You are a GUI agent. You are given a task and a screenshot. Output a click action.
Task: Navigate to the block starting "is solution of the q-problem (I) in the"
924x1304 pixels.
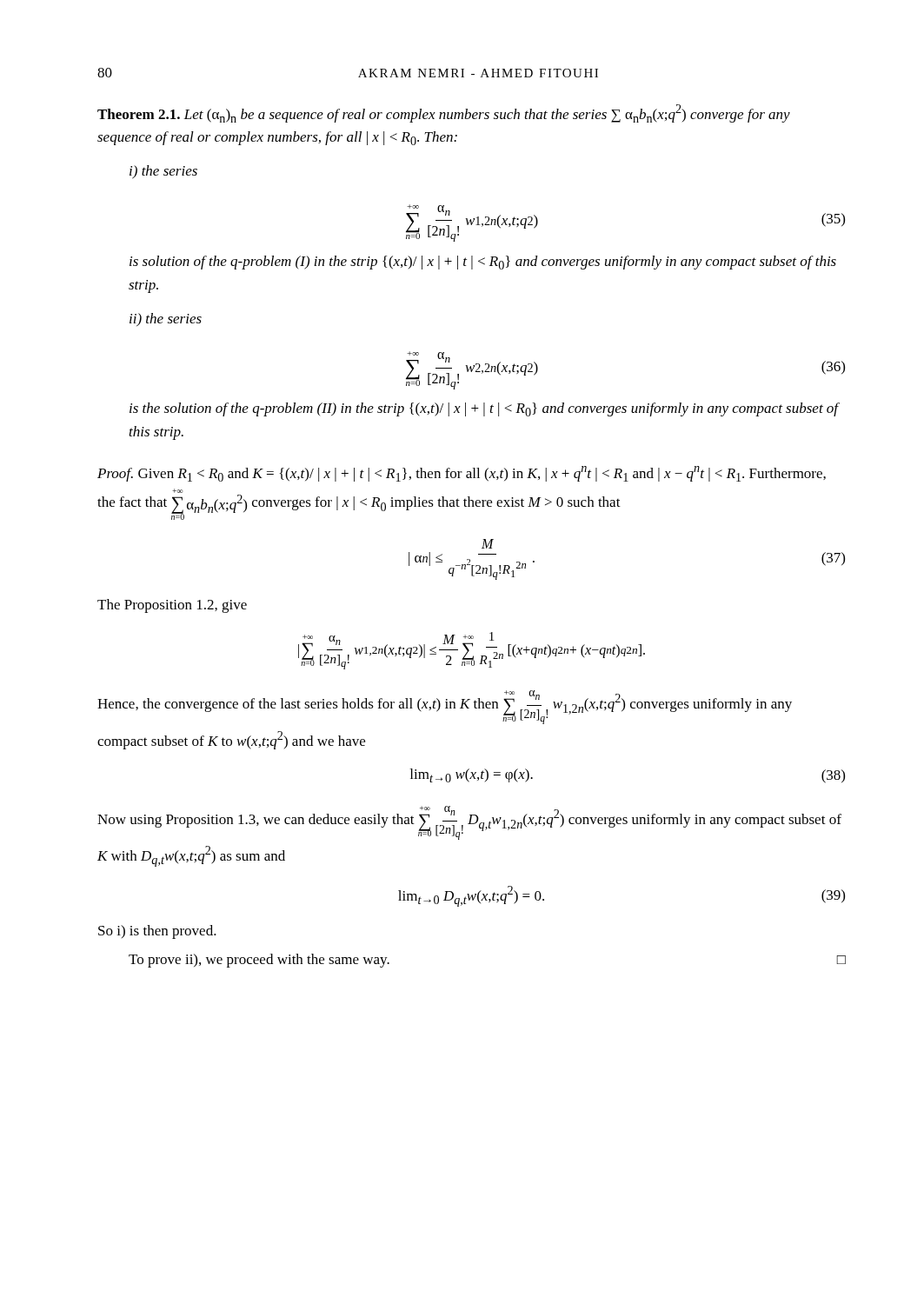point(487,274)
